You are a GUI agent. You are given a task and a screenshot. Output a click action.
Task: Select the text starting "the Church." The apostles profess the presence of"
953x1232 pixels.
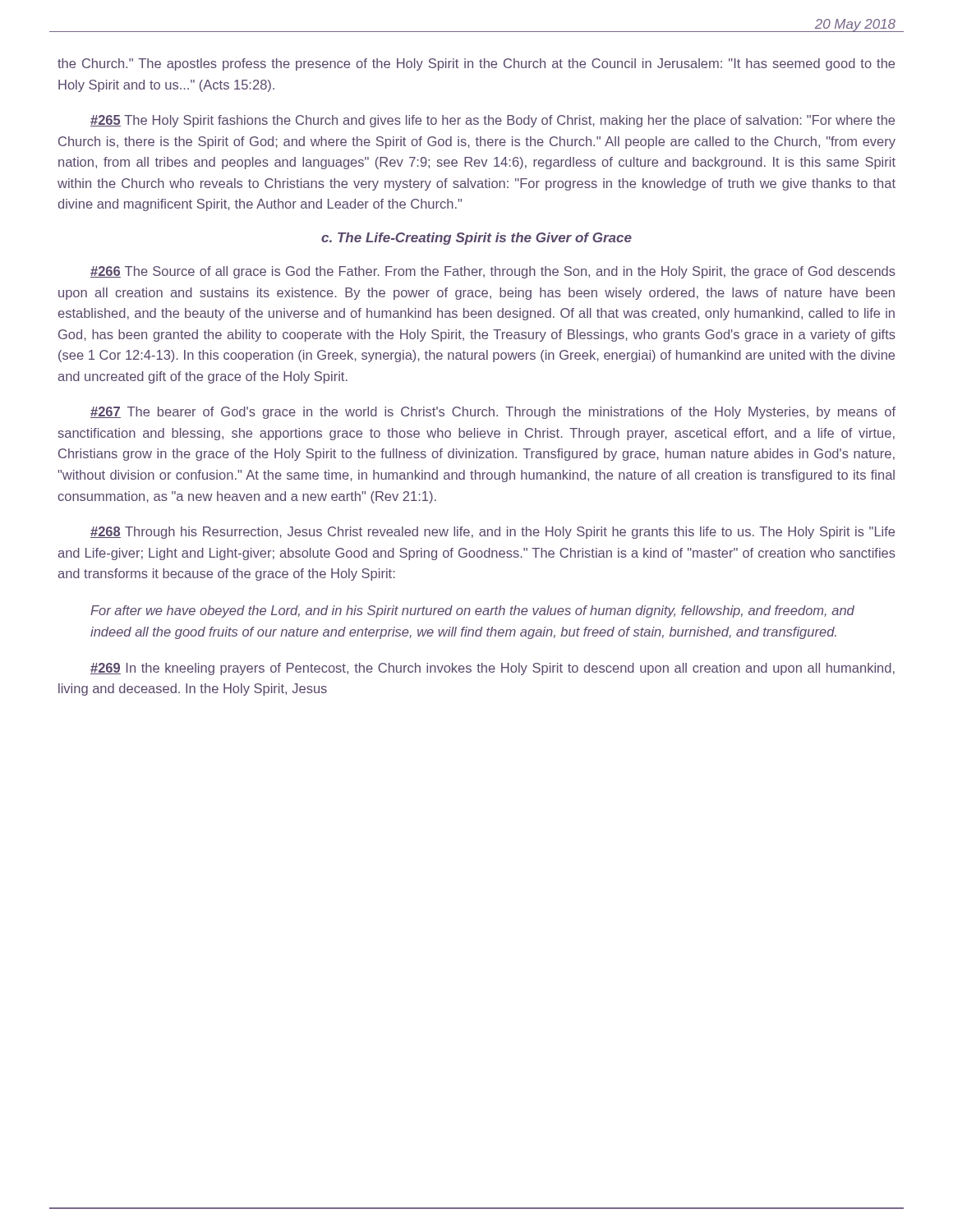click(476, 74)
